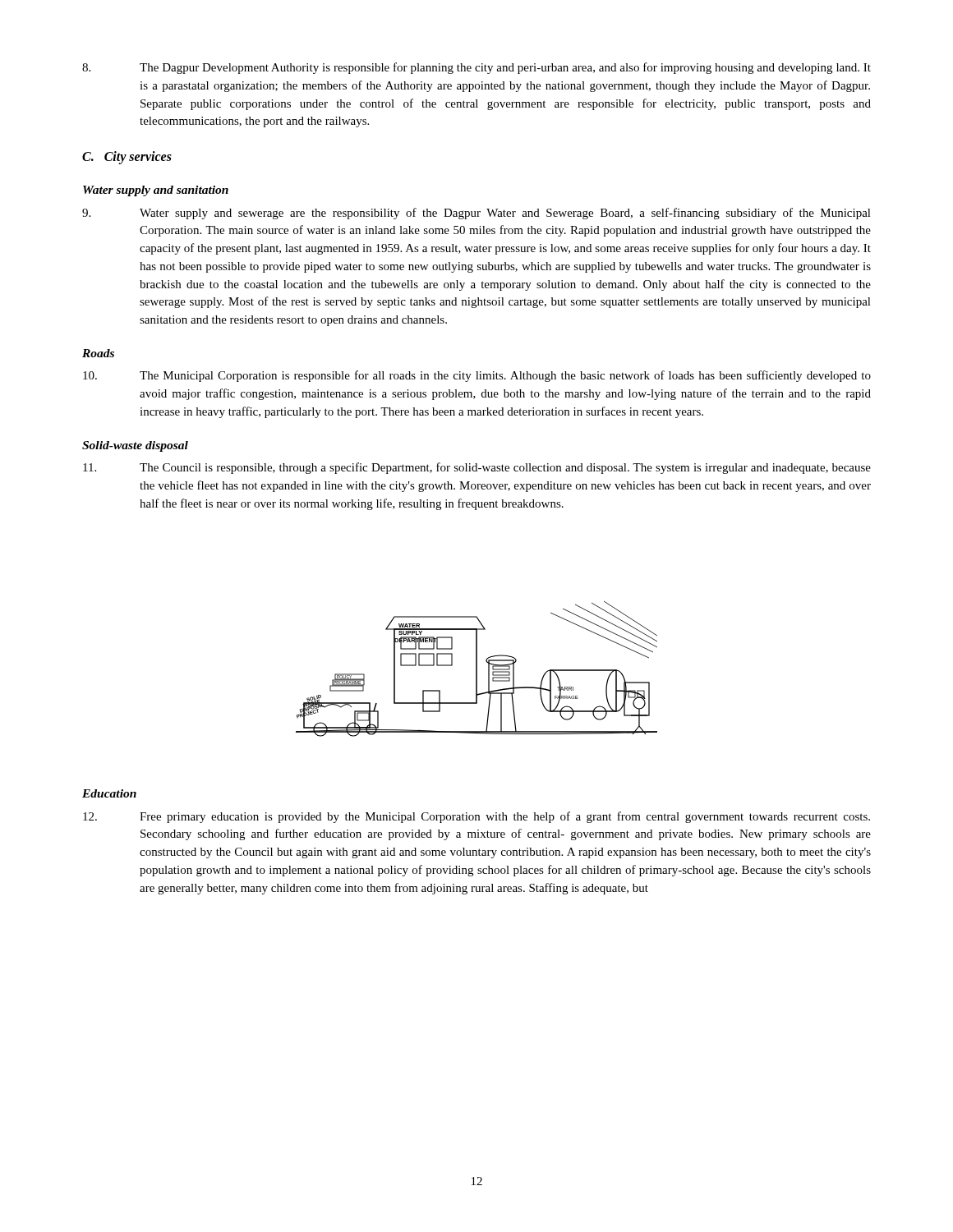Where is the passage that starts "9. Water supply and sewerage are"?

[476, 267]
